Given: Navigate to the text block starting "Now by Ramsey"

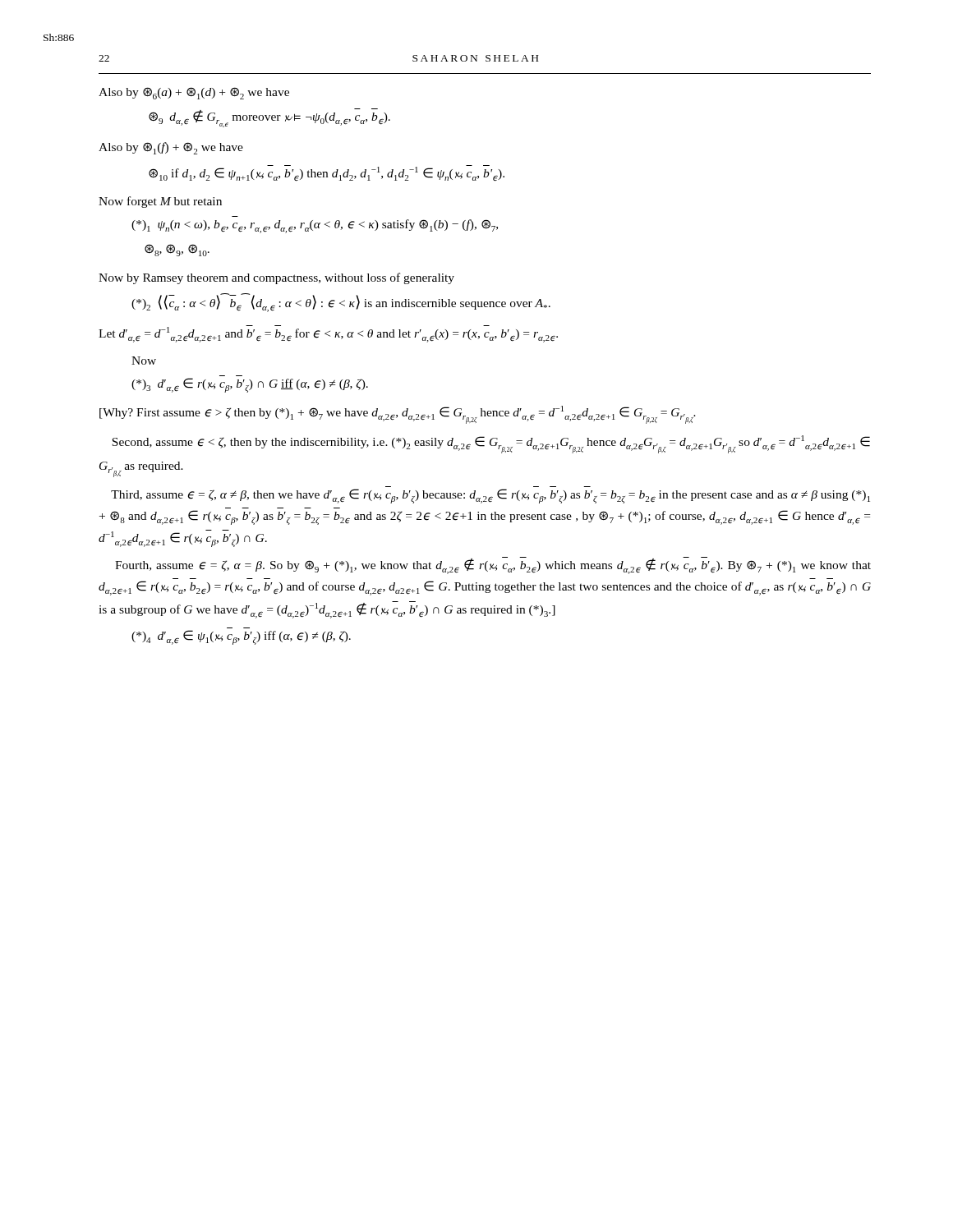Looking at the screenshot, I should coord(276,277).
